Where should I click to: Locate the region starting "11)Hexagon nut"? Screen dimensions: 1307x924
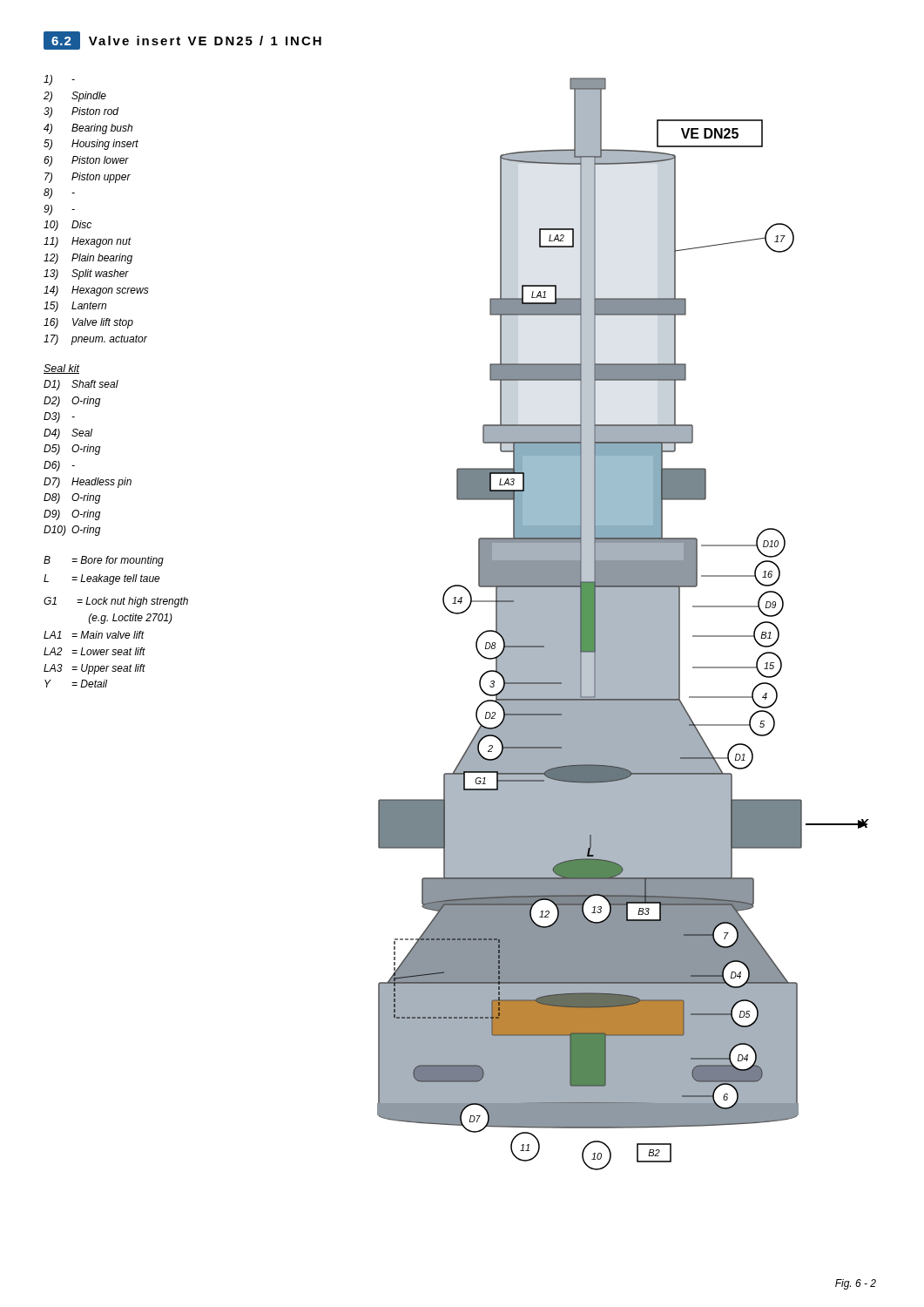pyautogui.click(x=87, y=242)
